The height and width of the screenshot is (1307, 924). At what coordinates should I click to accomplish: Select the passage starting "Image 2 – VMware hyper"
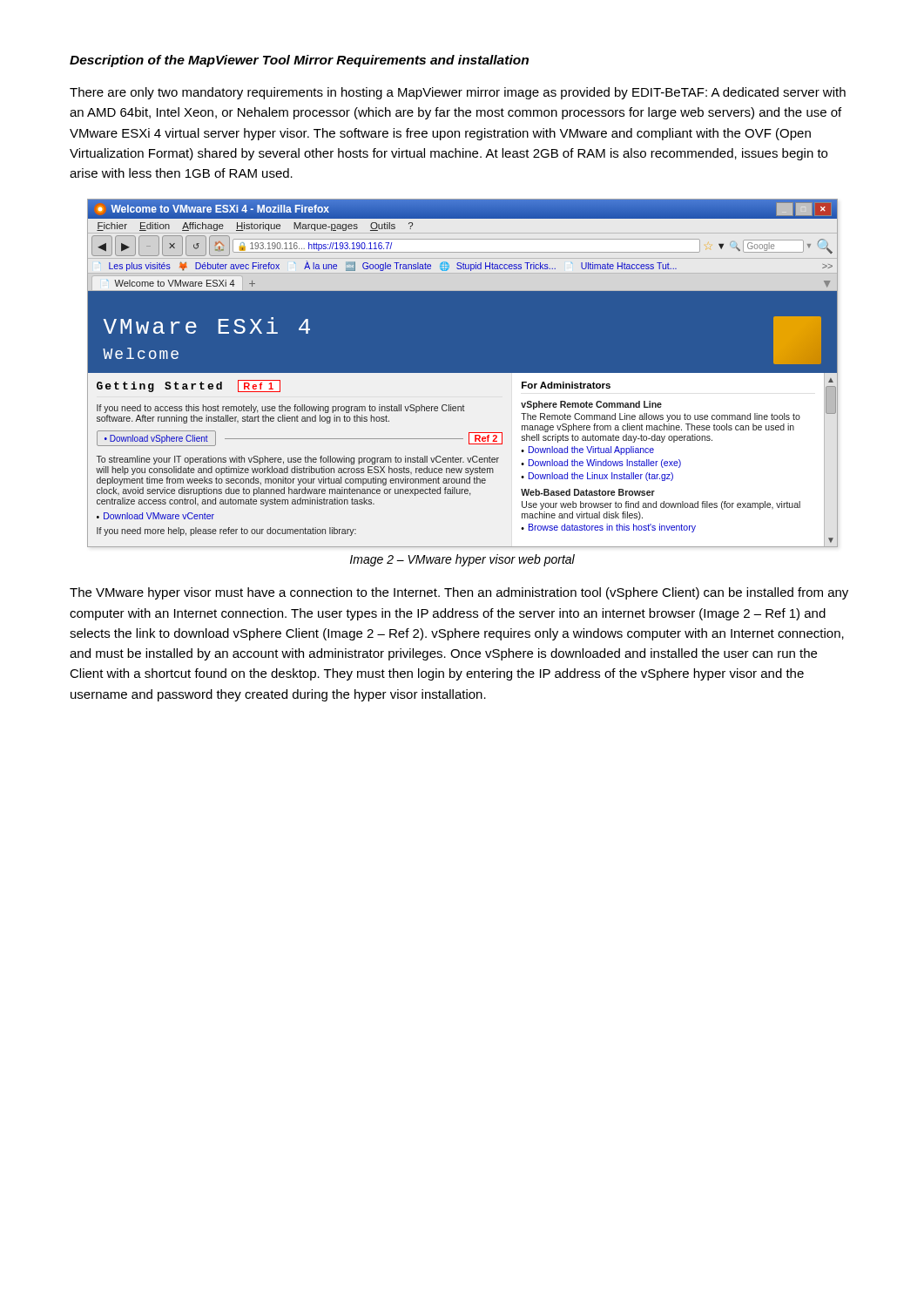click(462, 560)
